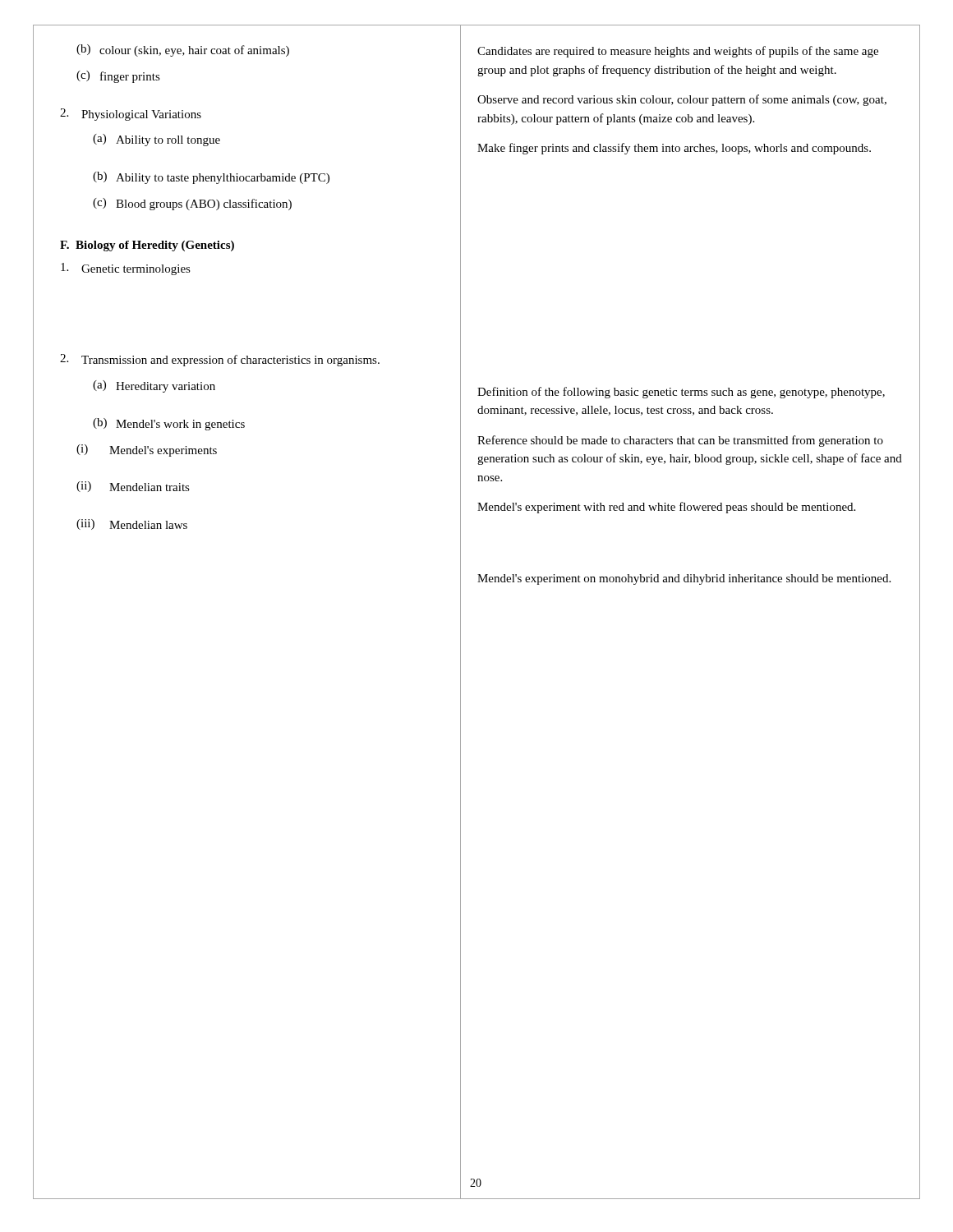Locate the text starting "F. Biology of Heredity (Genetics)"

click(147, 244)
